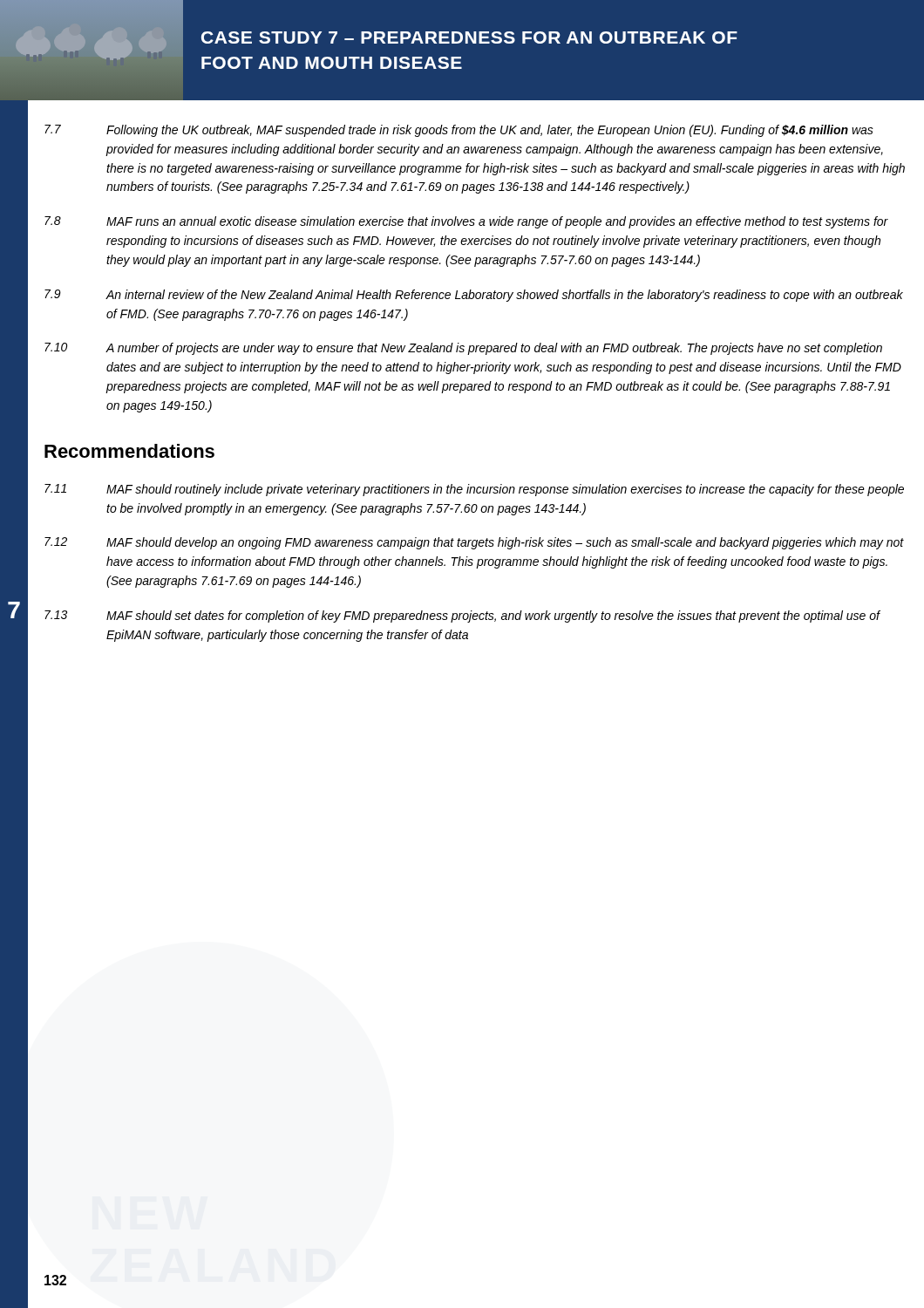924x1308 pixels.
Task: Locate the passage starting "7.11 MAF should routinely"
Action: click(x=475, y=499)
